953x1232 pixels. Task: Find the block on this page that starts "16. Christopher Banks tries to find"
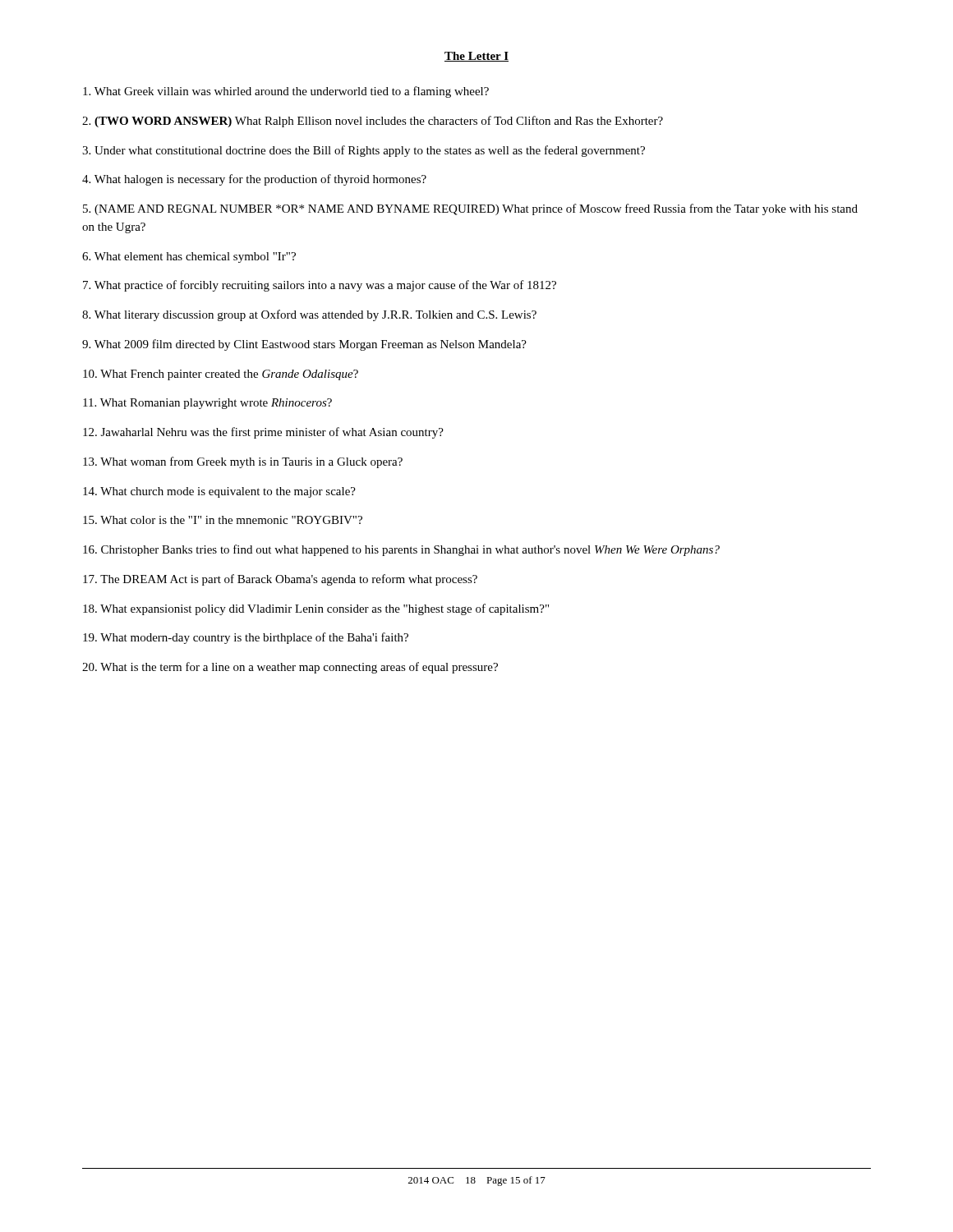401,549
